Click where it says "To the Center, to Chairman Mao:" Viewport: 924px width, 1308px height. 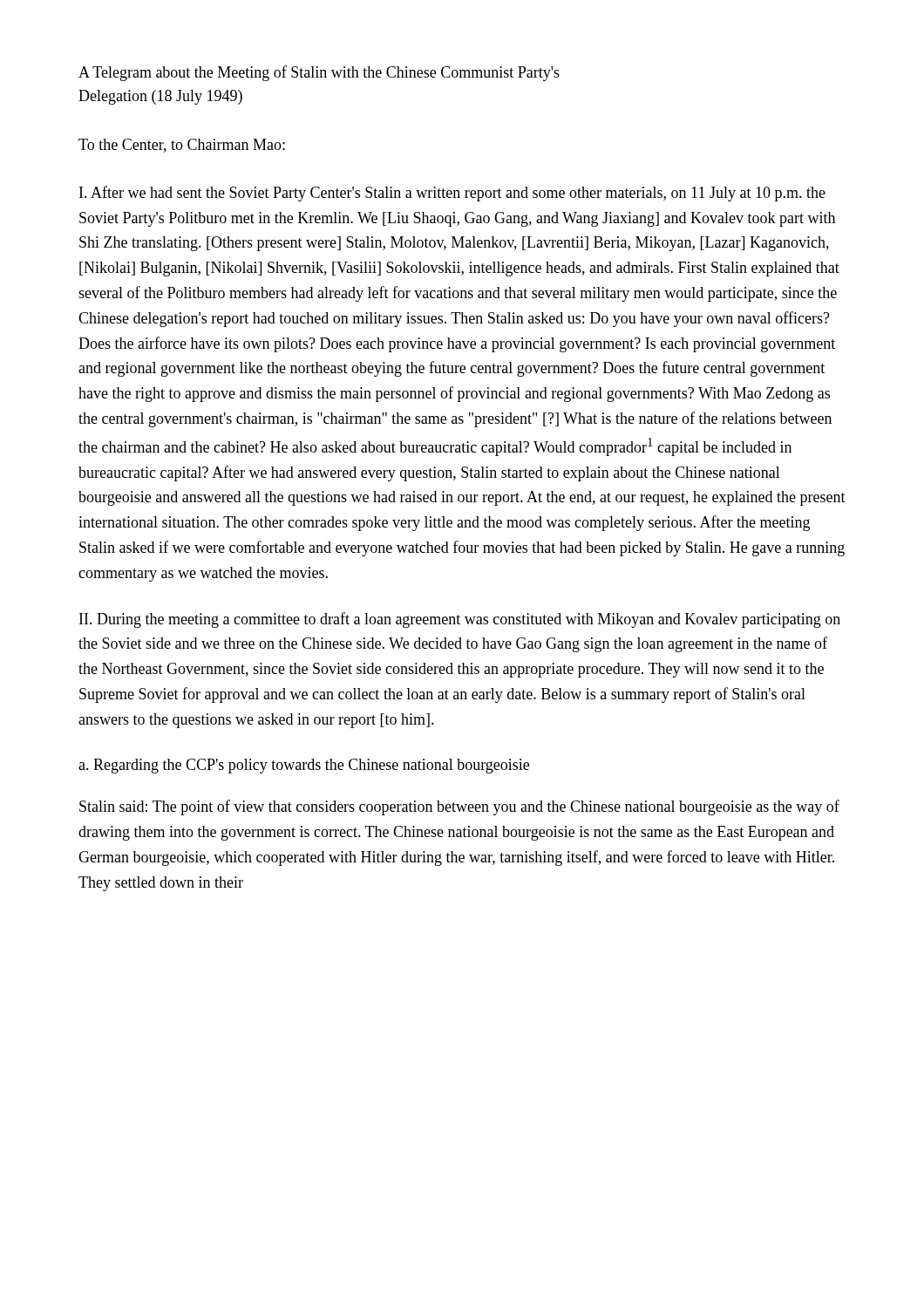182,145
